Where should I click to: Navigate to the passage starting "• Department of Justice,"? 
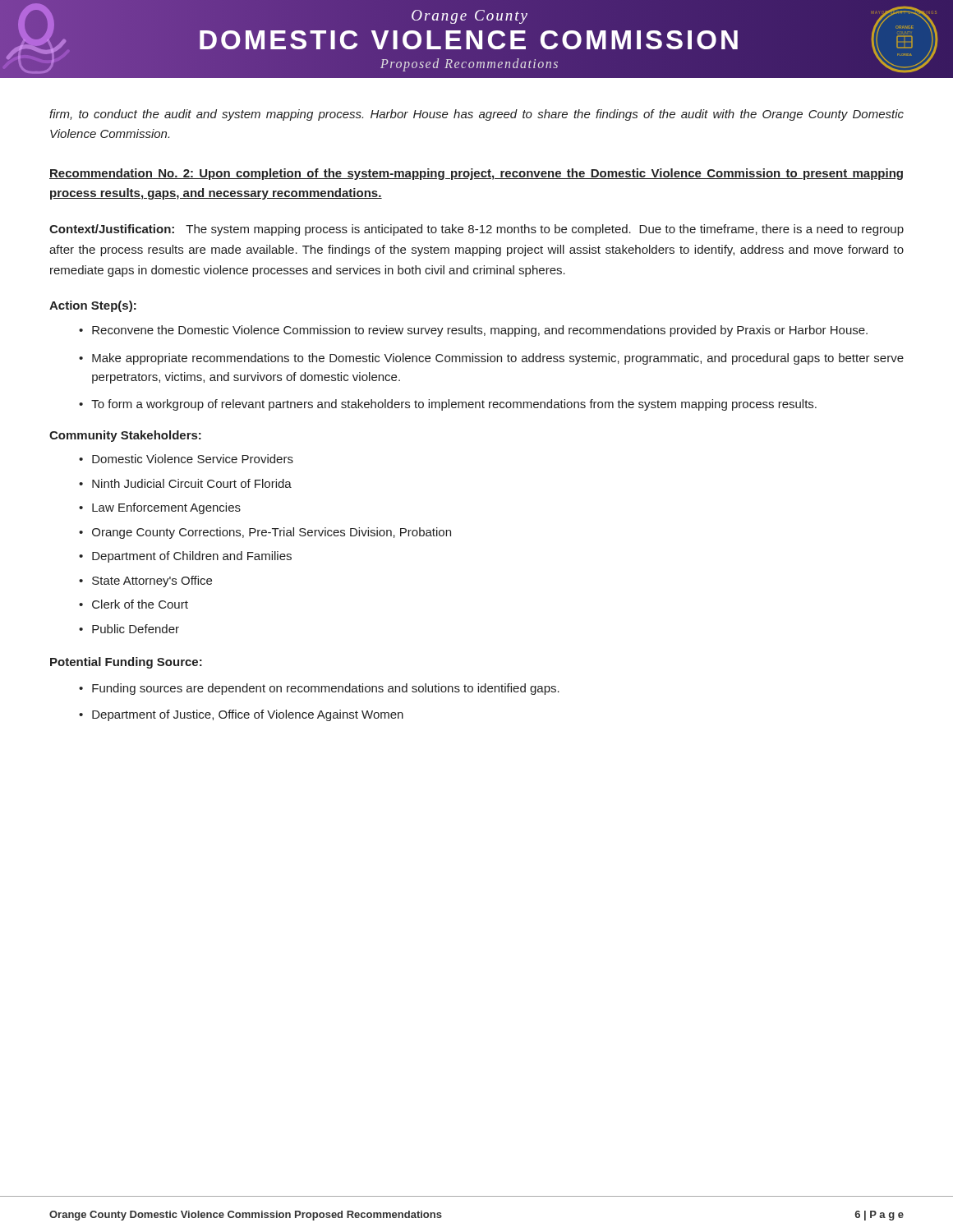(x=241, y=714)
